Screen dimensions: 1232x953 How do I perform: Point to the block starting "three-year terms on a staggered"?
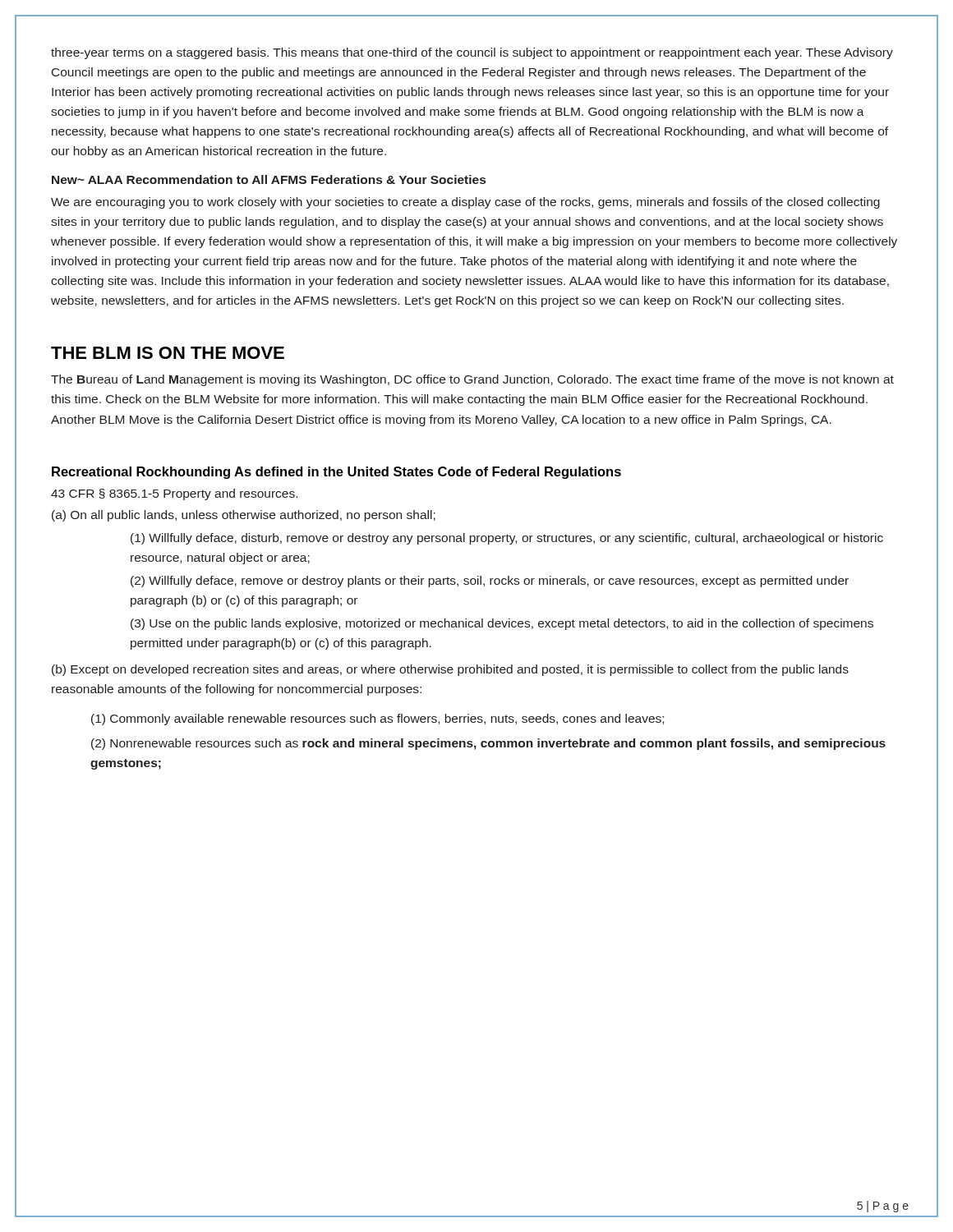point(472,102)
